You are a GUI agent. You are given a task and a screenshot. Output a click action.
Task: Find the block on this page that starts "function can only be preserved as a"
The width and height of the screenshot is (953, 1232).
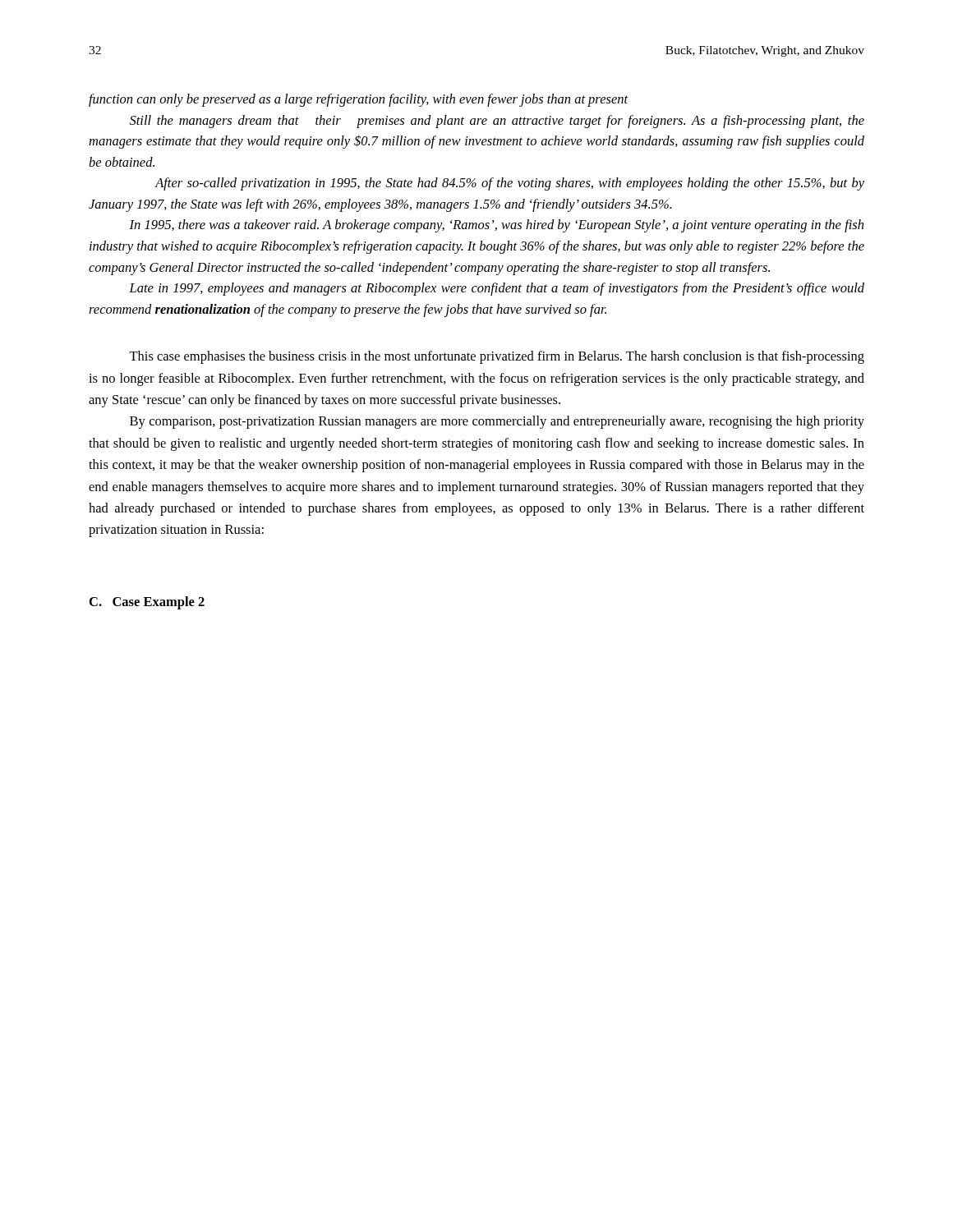point(476,204)
